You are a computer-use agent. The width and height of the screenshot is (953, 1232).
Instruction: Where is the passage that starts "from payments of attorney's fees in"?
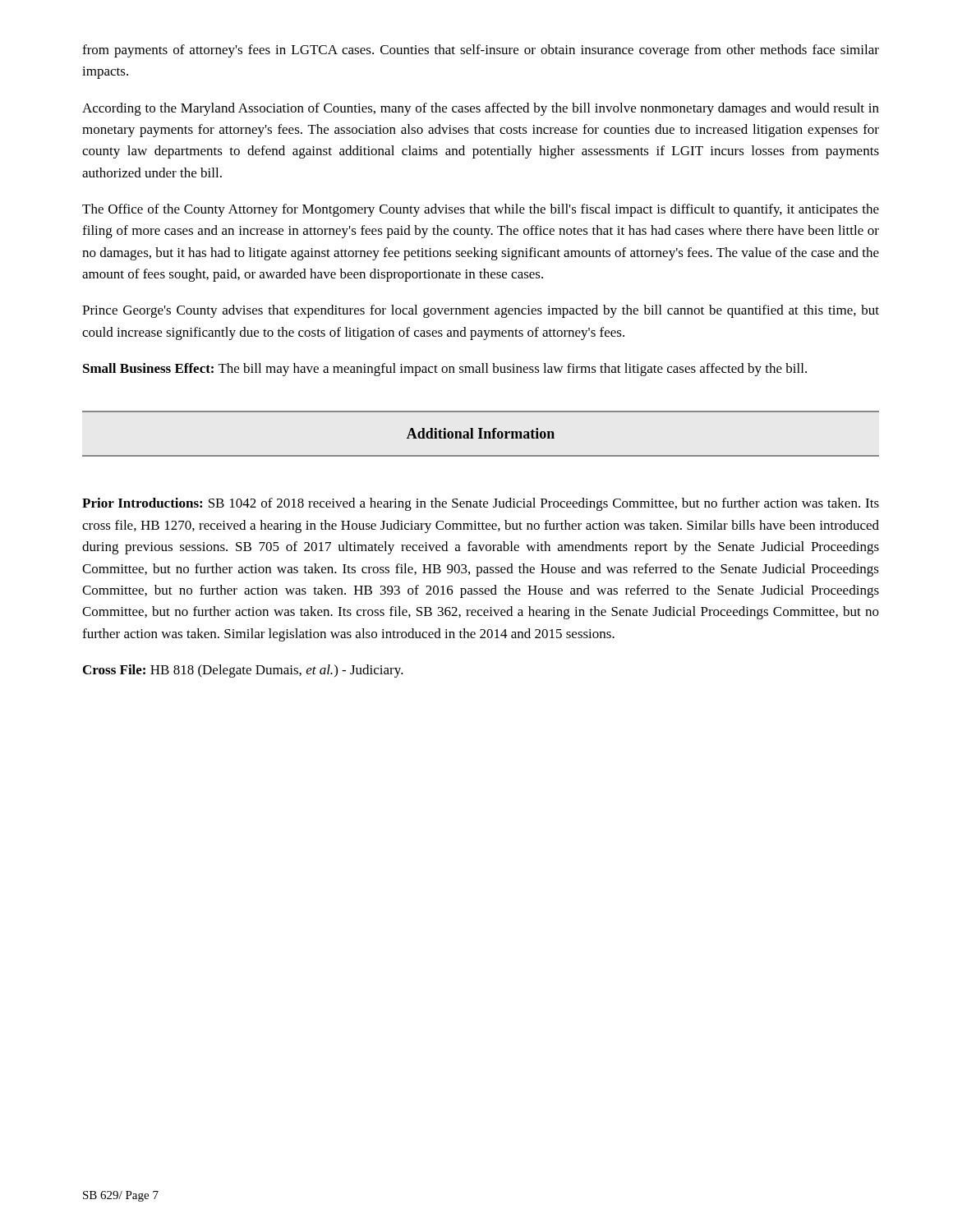pos(481,60)
